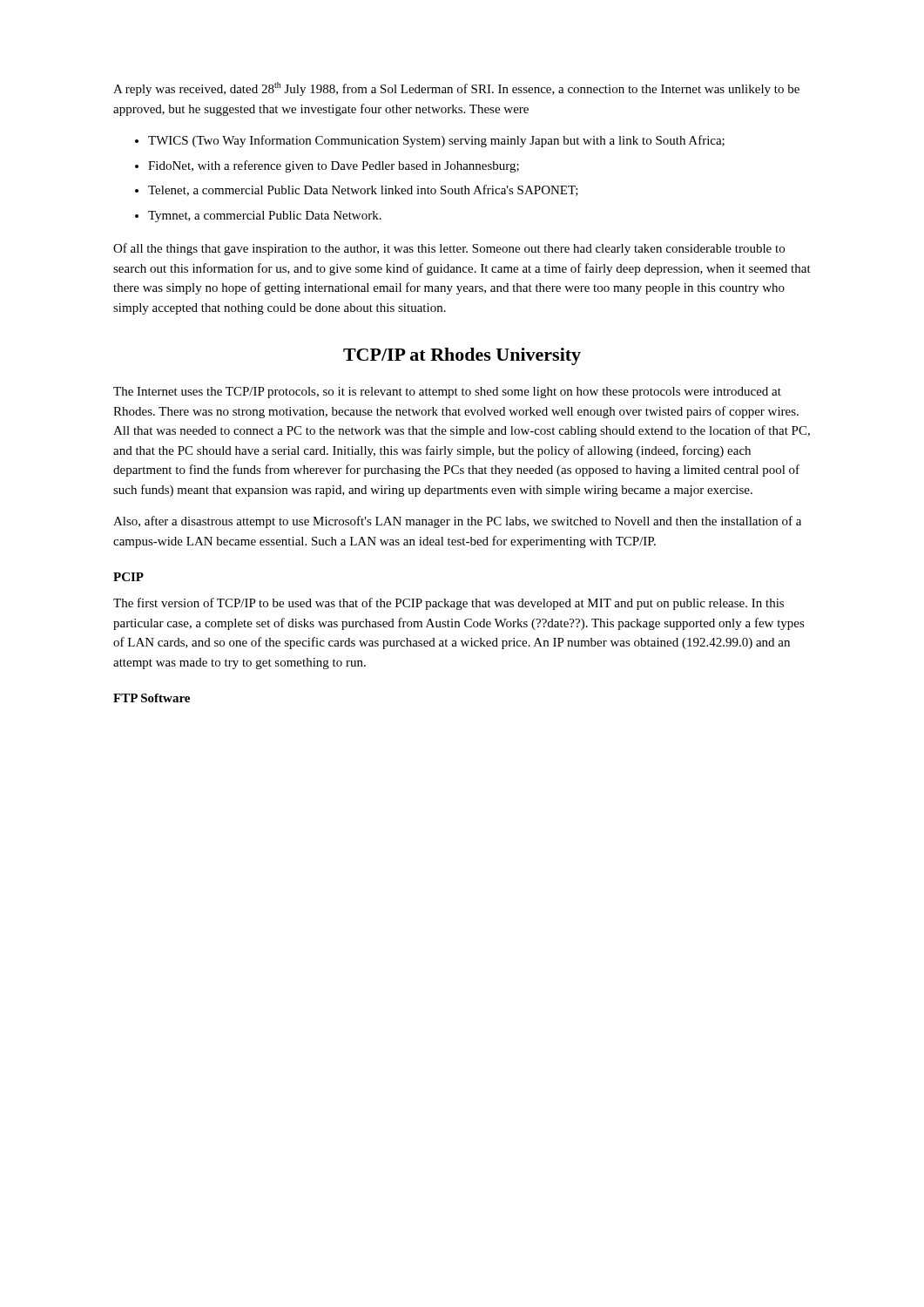Locate the block starting "Tymnet, a commercial Public Data Network."
Image resolution: width=924 pixels, height=1307 pixels.
tap(265, 217)
